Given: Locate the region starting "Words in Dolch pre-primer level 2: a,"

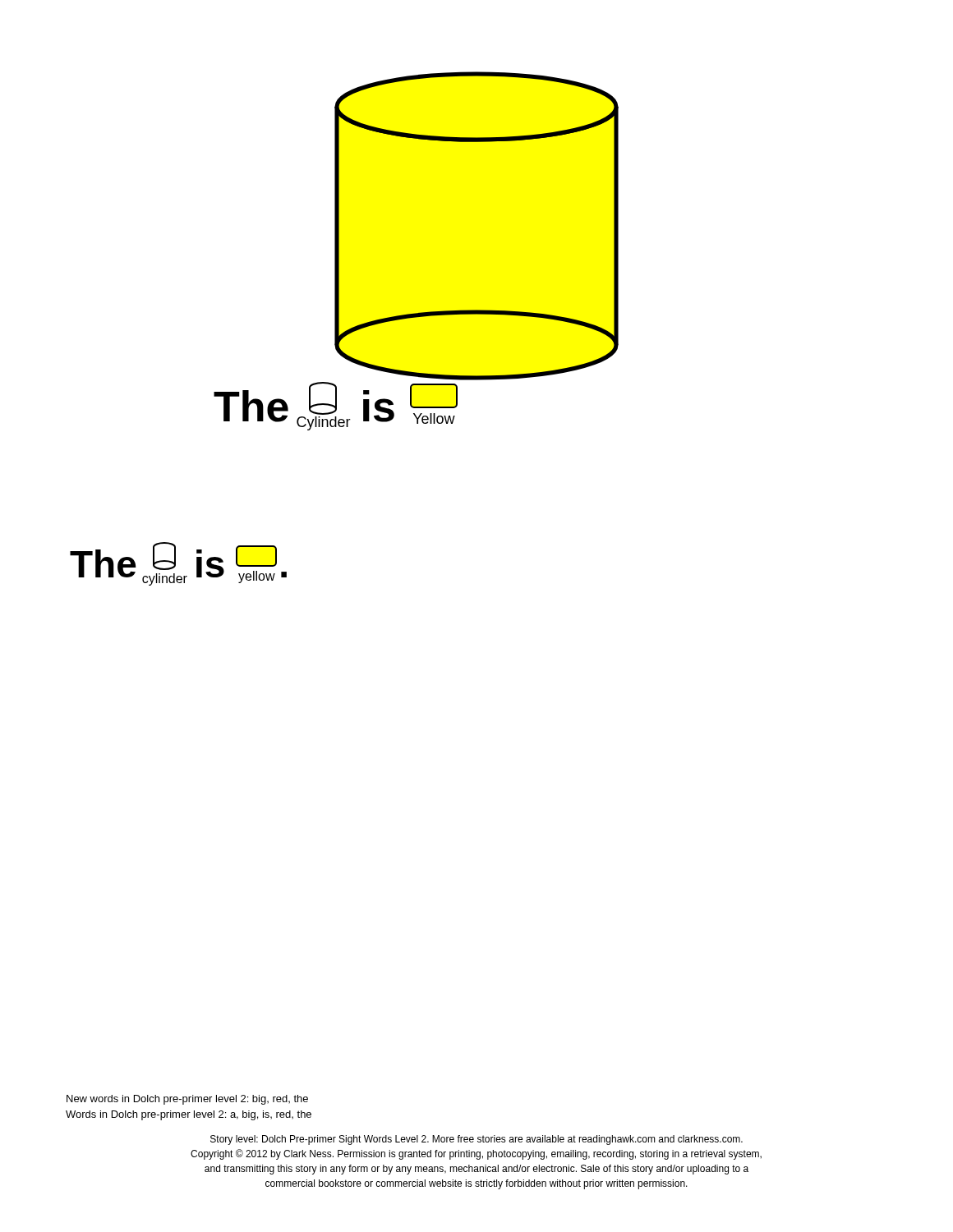Looking at the screenshot, I should click(x=189, y=1114).
